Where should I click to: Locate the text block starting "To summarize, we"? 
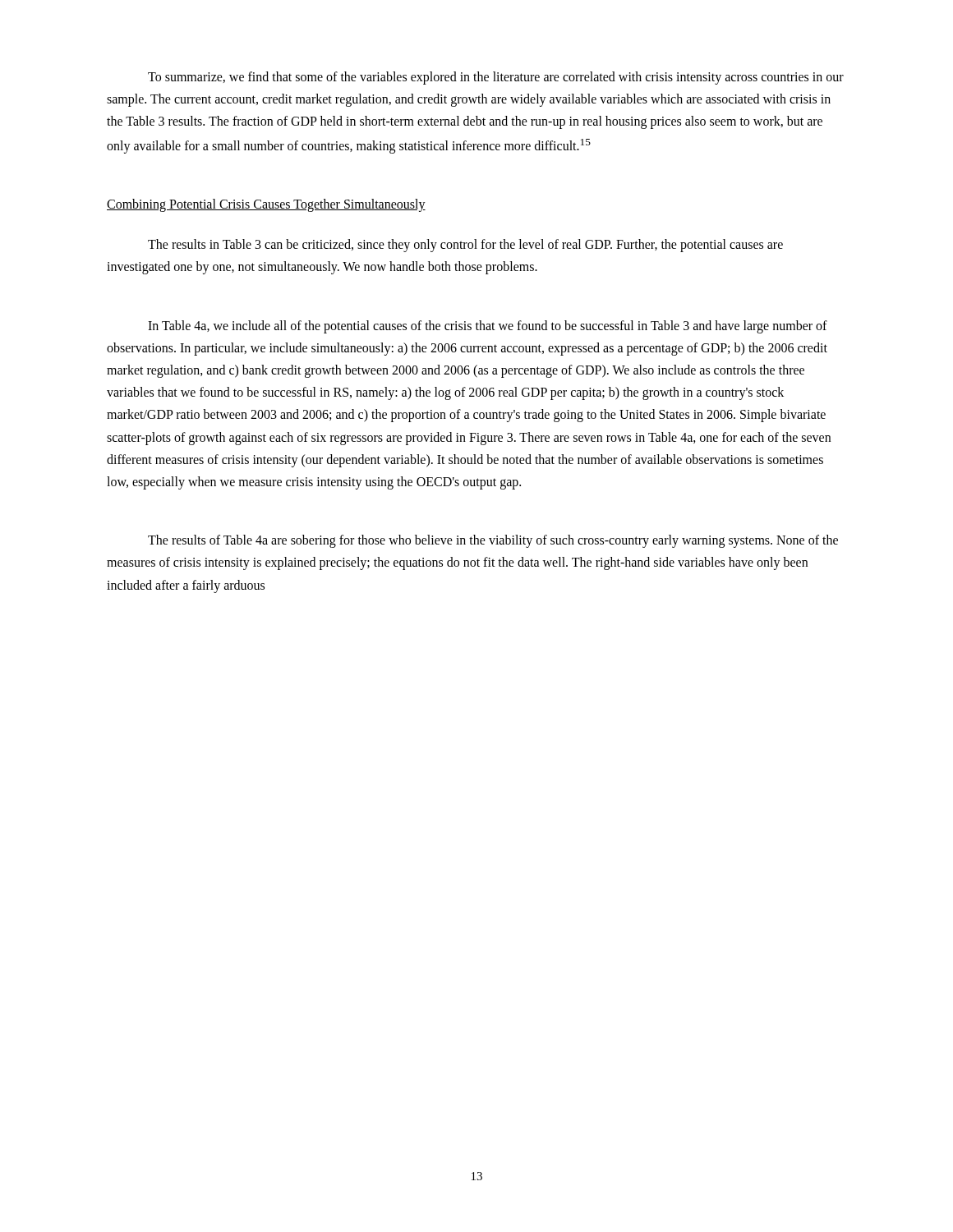point(476,111)
